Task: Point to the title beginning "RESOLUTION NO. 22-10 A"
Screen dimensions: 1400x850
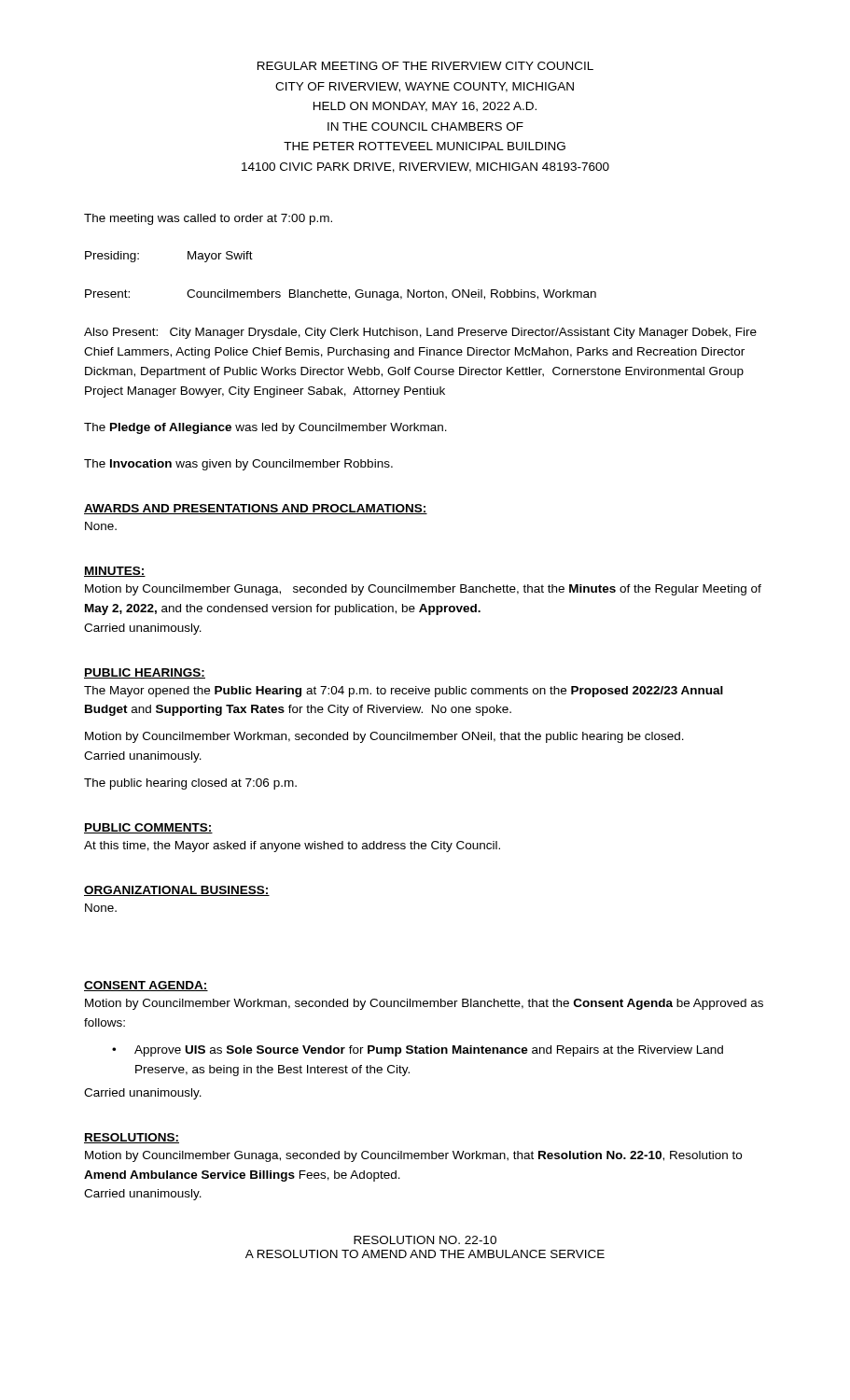Action: point(425,1247)
